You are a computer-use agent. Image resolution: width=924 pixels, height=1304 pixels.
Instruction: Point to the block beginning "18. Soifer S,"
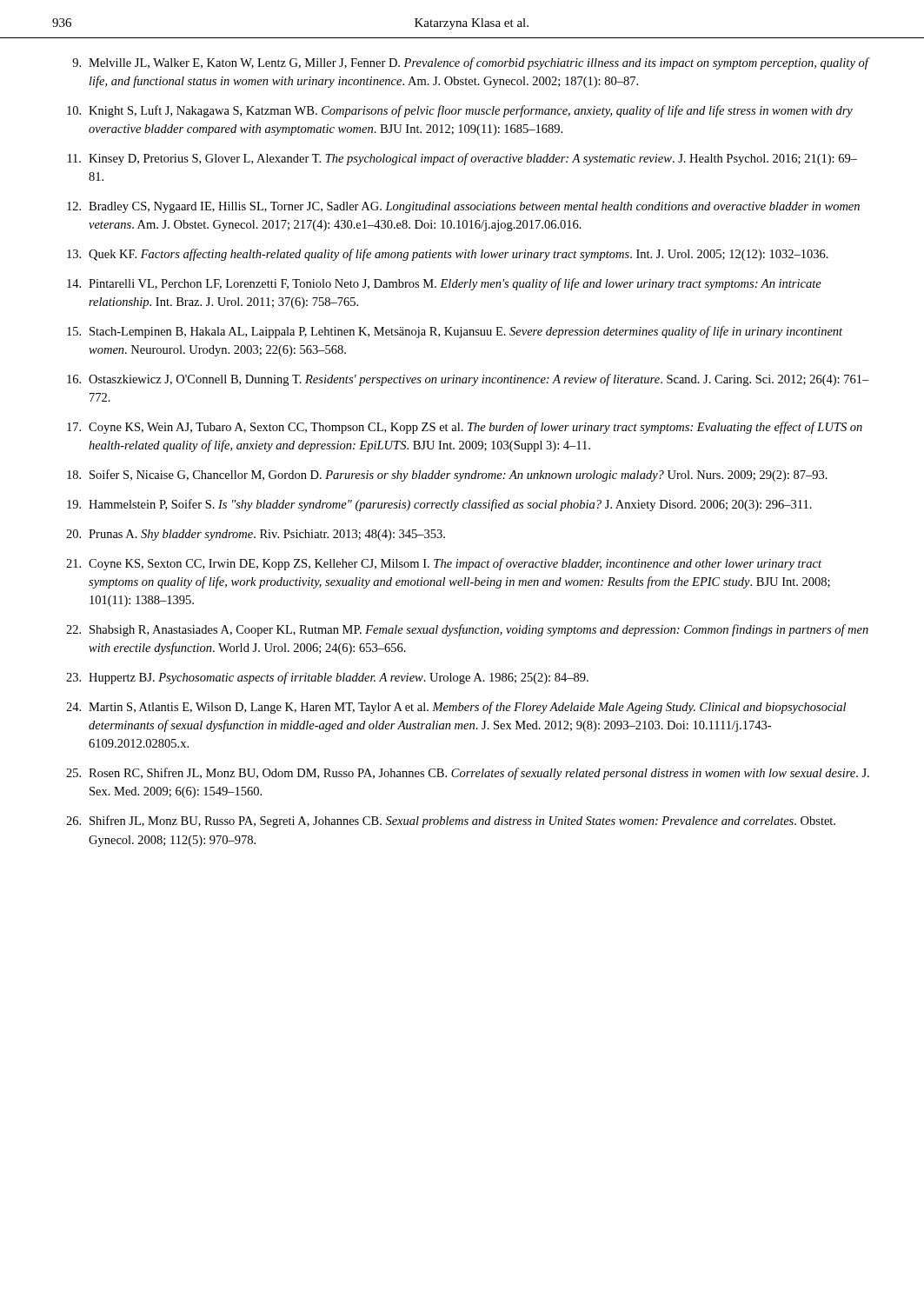462,475
